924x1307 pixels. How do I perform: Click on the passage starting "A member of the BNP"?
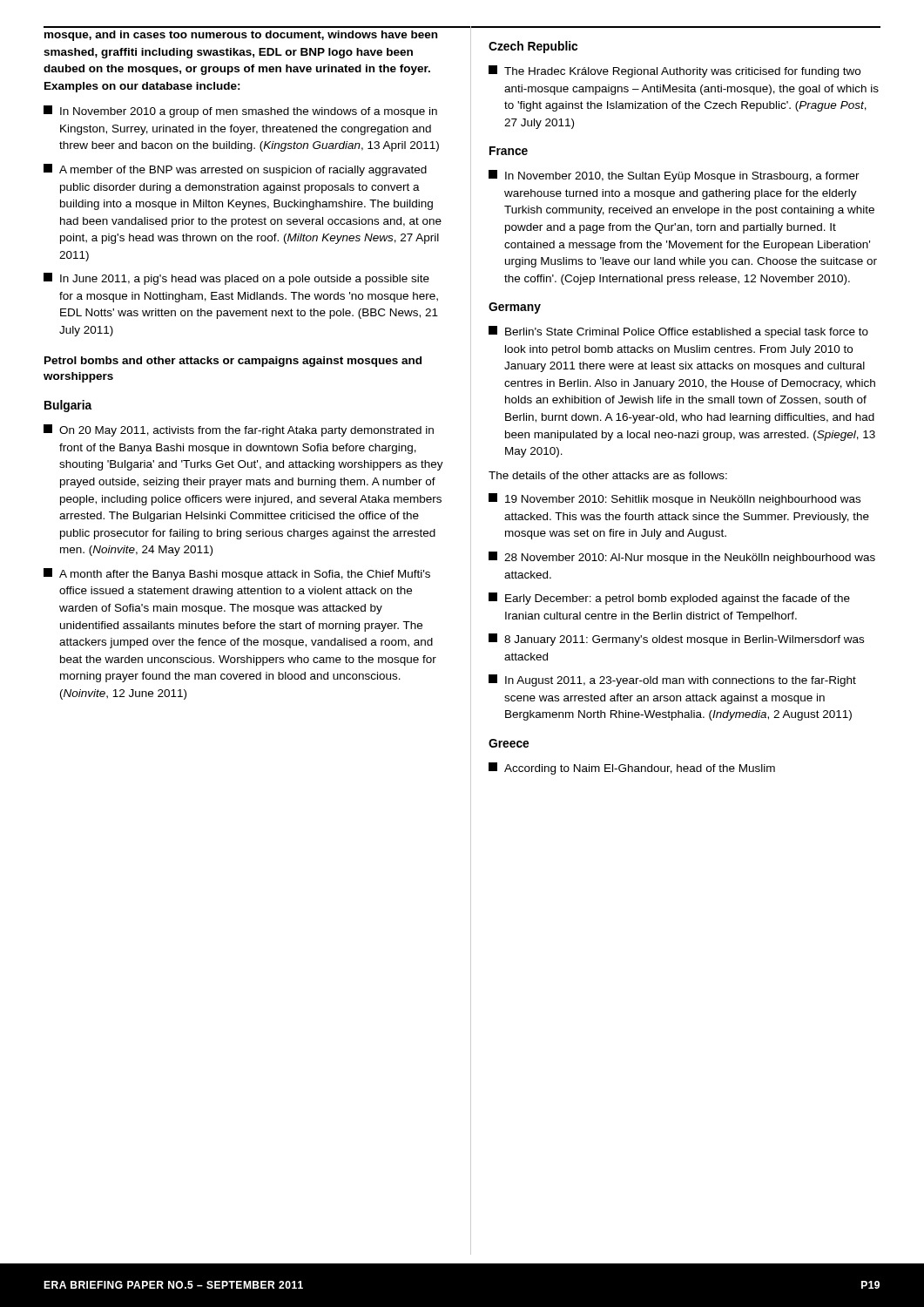pyautogui.click(x=244, y=212)
